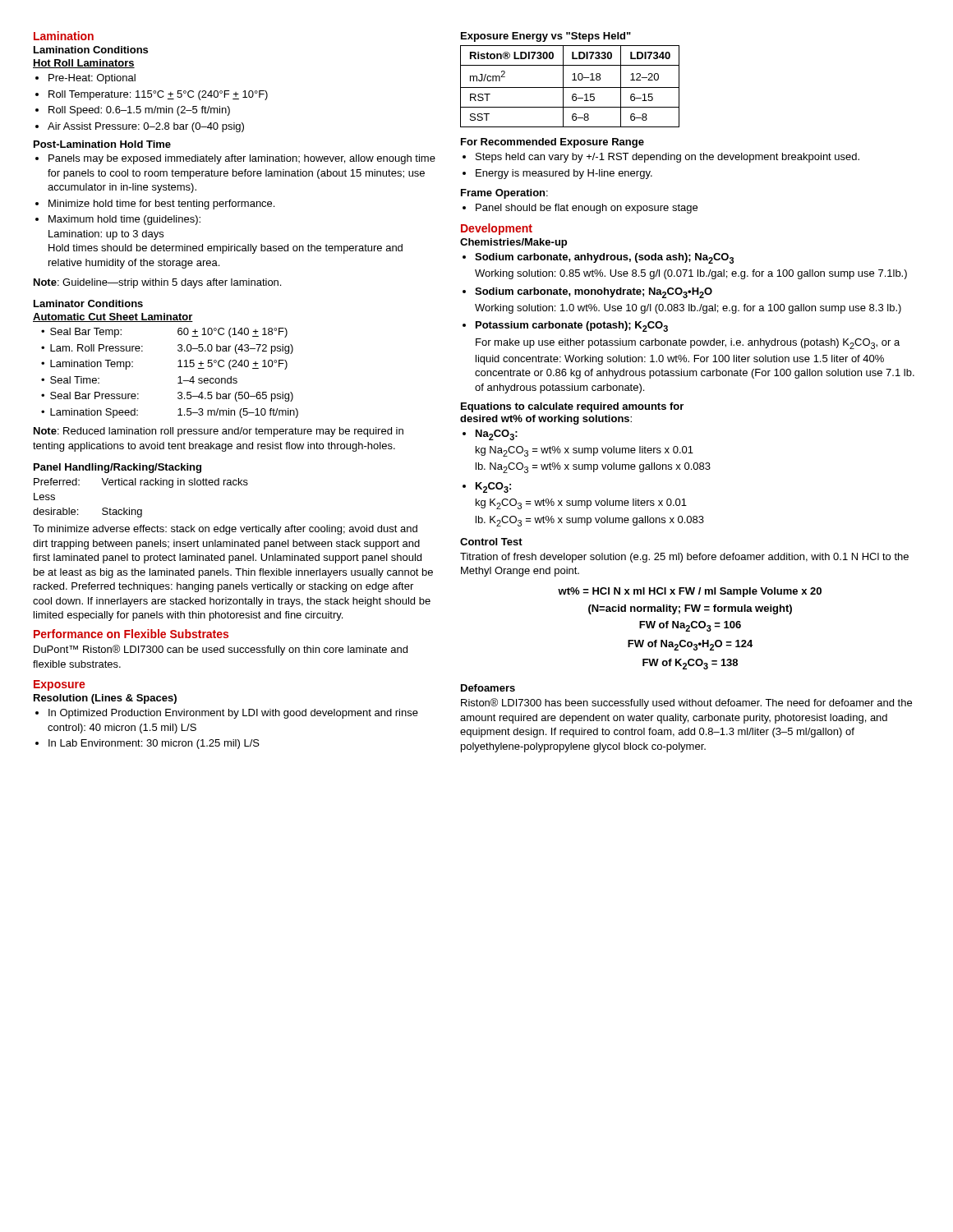This screenshot has width=953, height=1232.
Task: Find the text starting "Roll Speed: 0.6–1.5 m/min (2–5 ft/min)"
Action: click(139, 110)
